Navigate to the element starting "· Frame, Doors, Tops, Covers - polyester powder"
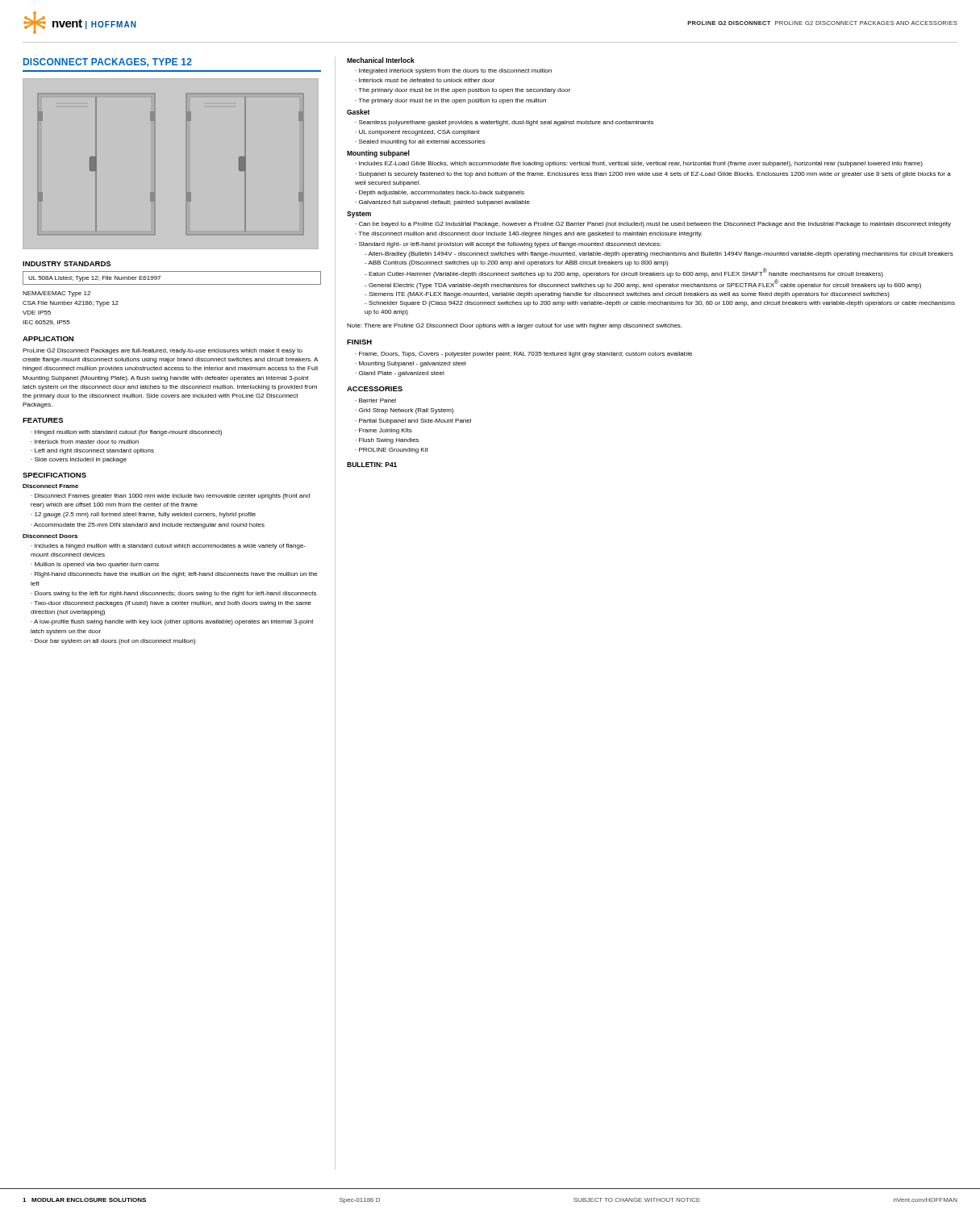This screenshot has height=1210, width=980. (x=524, y=353)
